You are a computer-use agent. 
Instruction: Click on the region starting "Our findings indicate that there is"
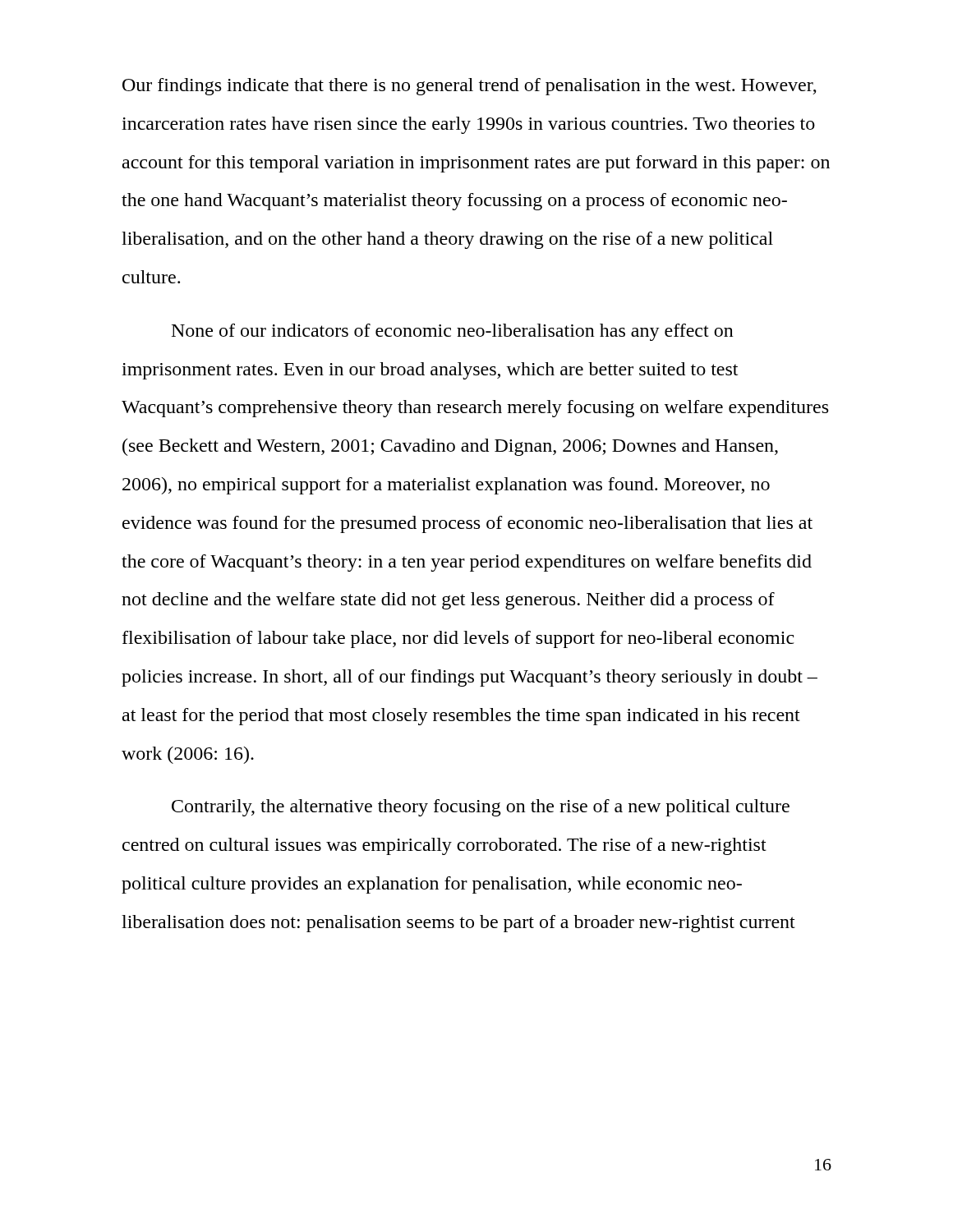[470, 87]
